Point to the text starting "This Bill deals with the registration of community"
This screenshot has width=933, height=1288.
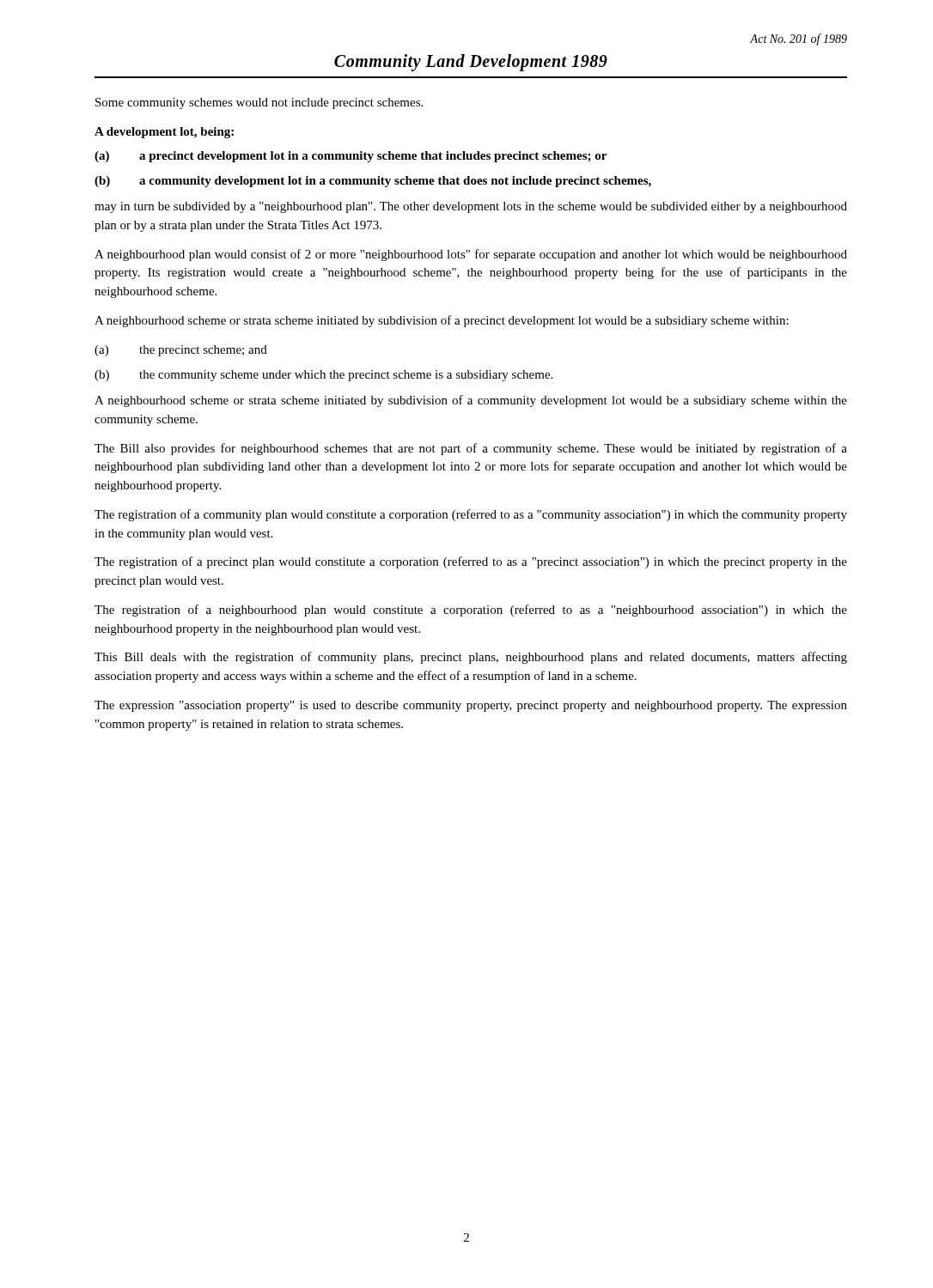pos(471,666)
